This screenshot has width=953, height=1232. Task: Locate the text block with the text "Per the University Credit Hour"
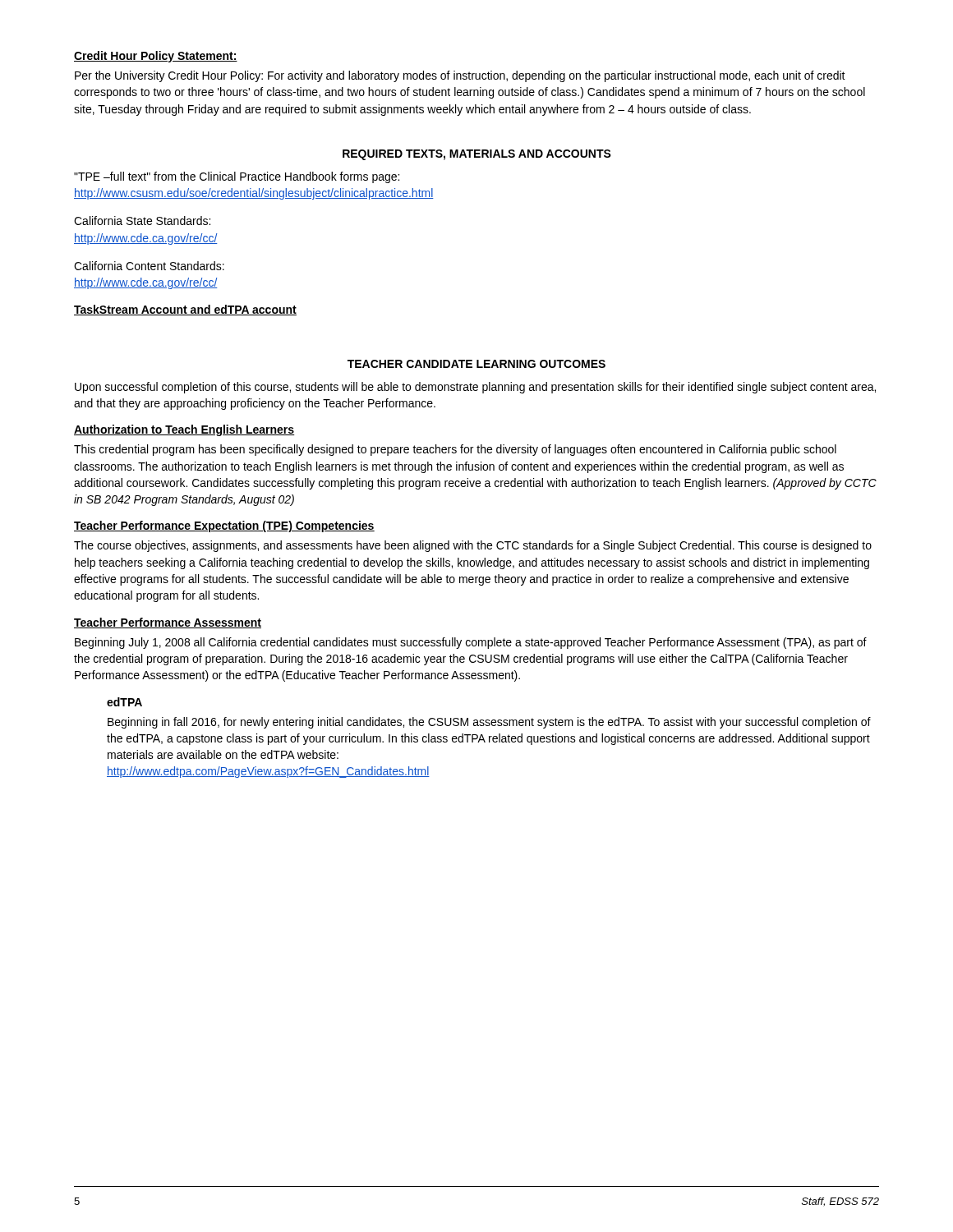coord(470,92)
